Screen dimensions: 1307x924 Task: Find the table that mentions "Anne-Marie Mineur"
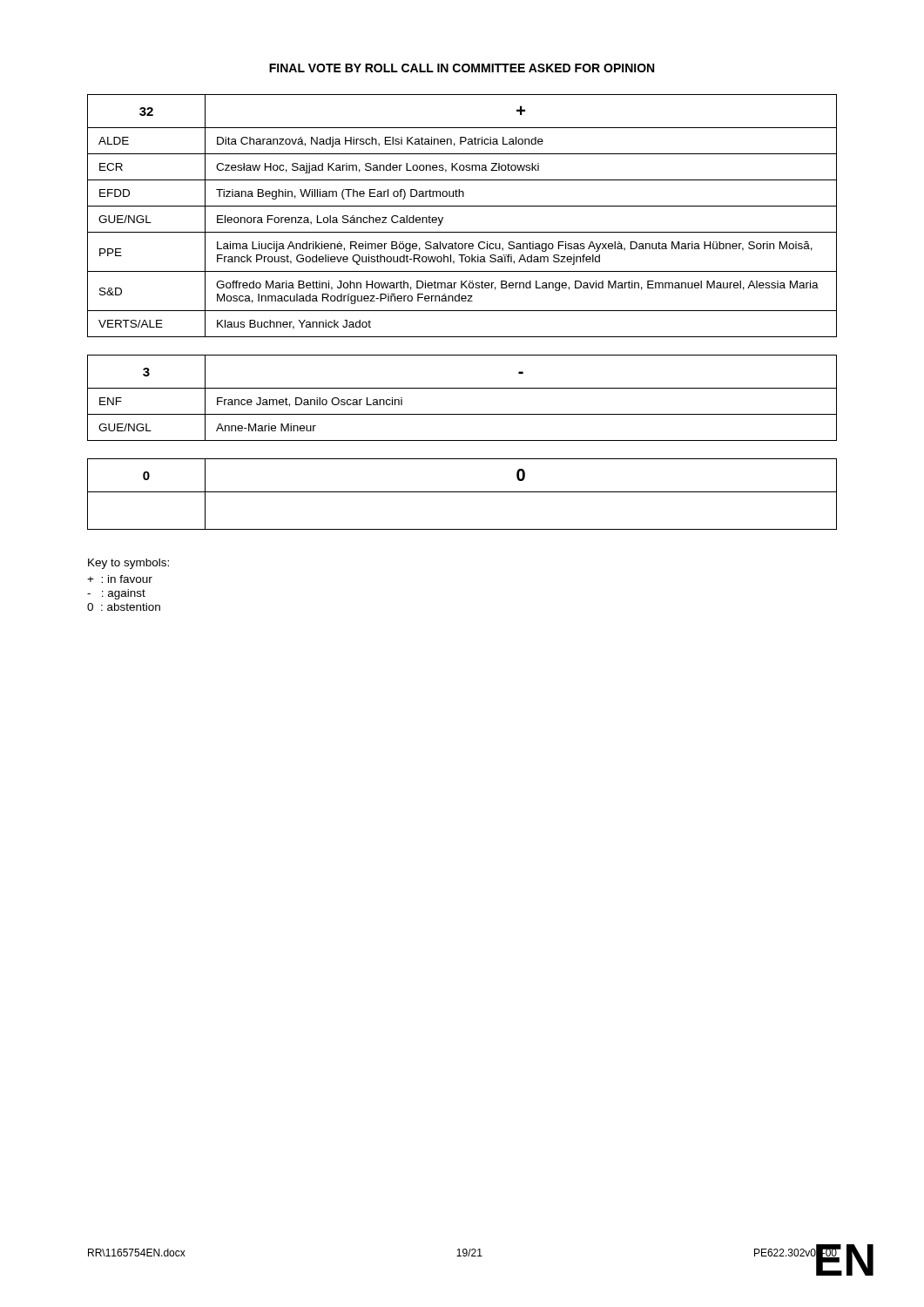(462, 398)
